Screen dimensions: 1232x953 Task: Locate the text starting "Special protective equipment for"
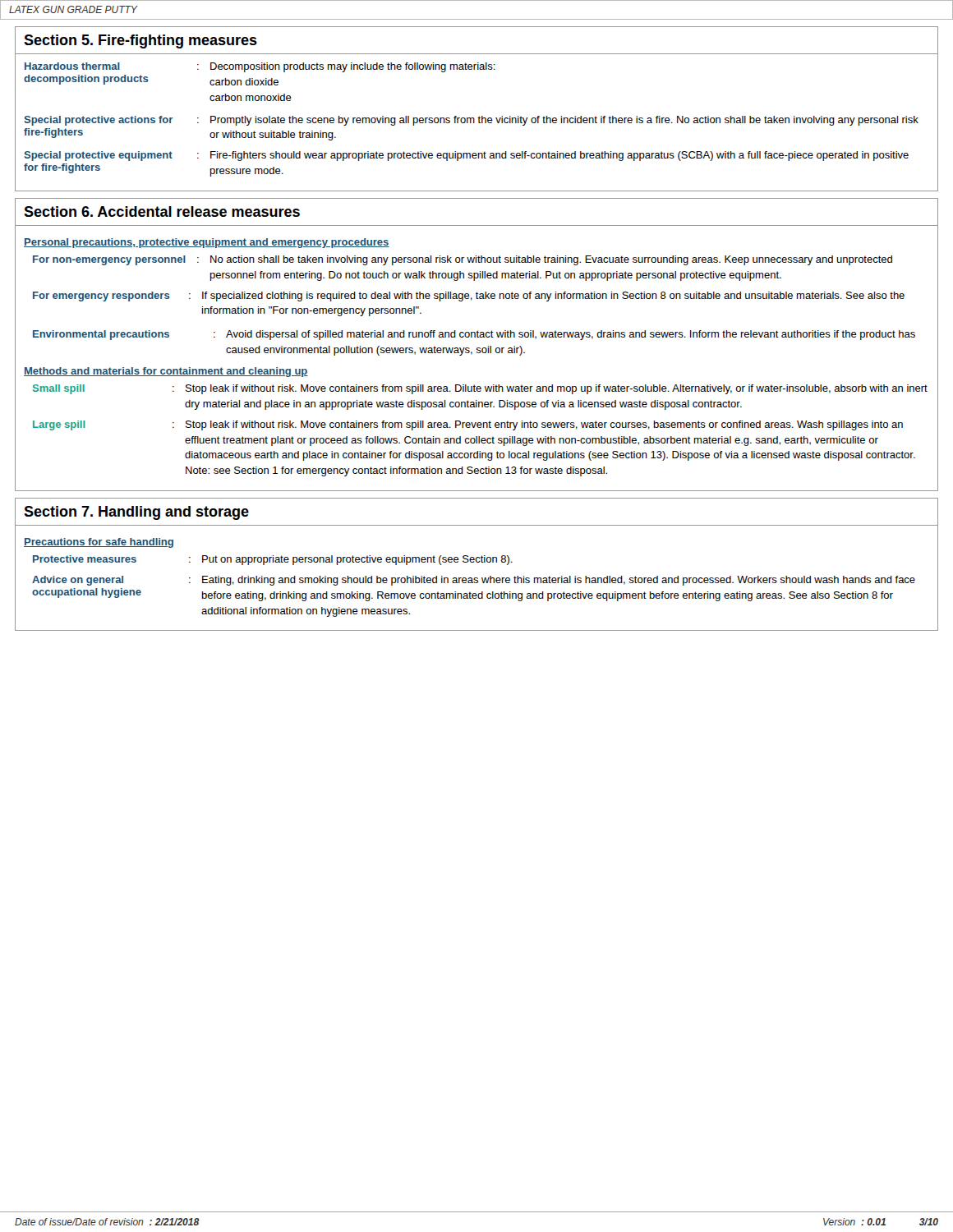[476, 163]
